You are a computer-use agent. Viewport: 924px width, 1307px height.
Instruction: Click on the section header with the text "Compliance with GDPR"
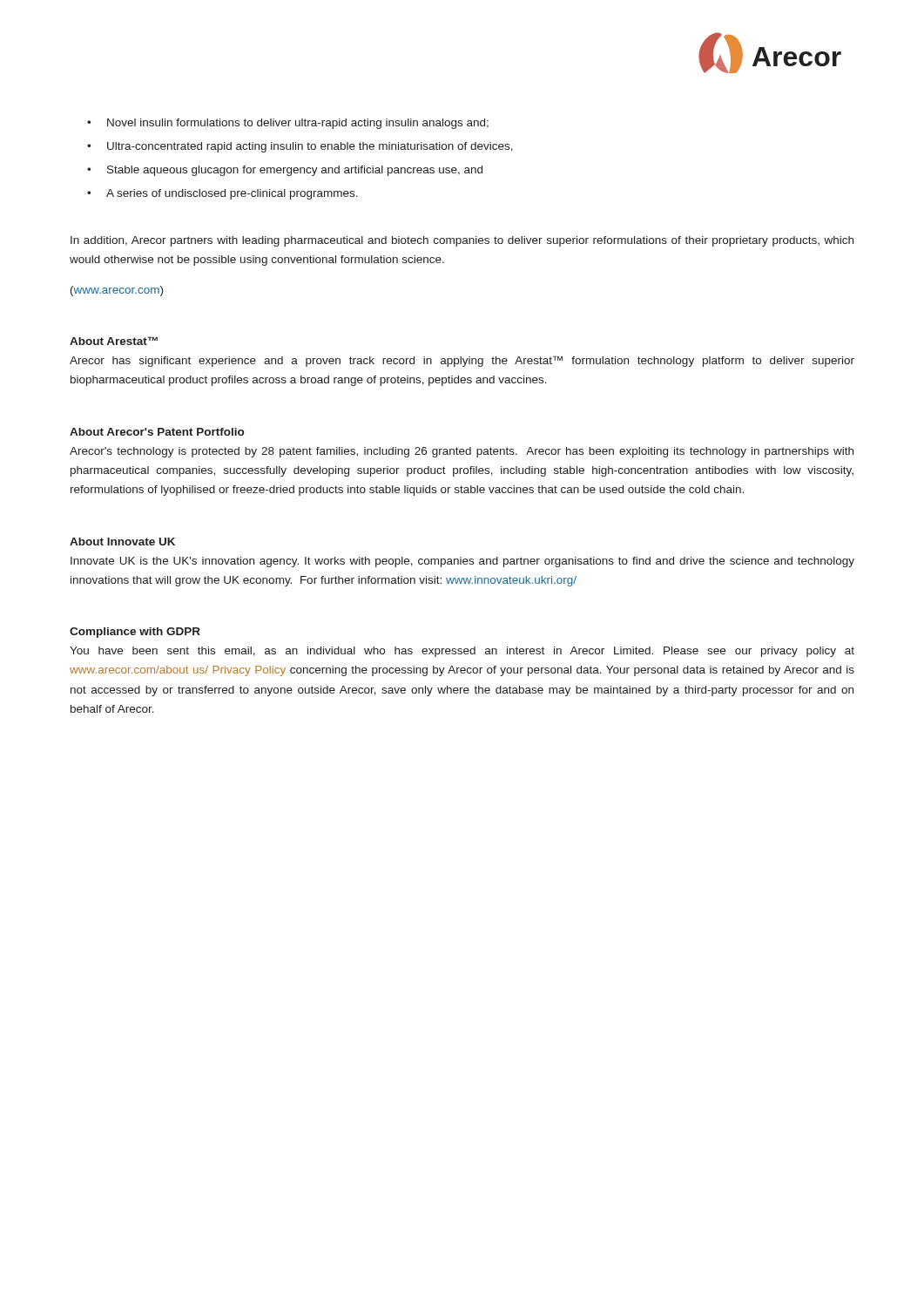135,631
